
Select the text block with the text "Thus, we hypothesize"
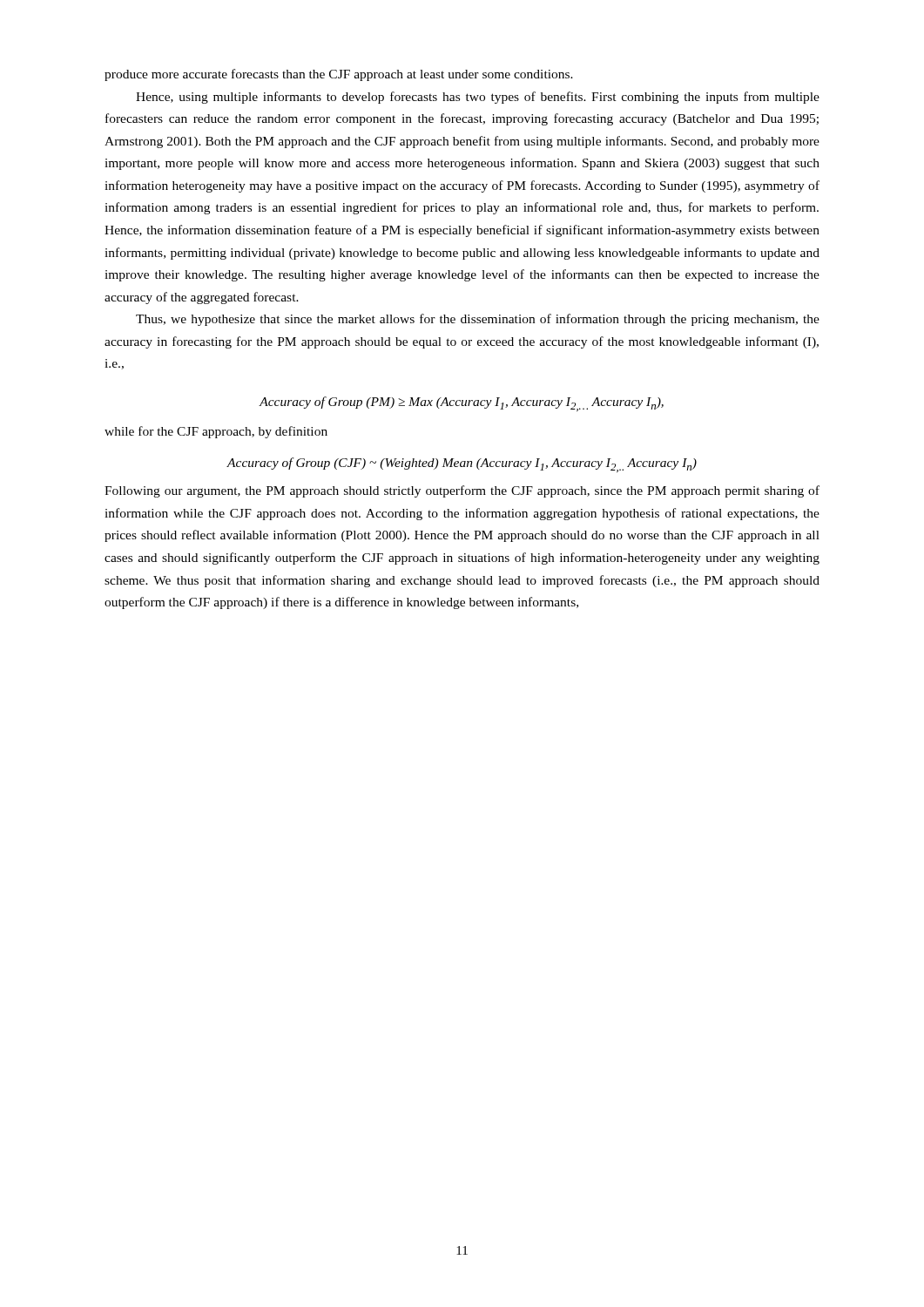coord(462,341)
